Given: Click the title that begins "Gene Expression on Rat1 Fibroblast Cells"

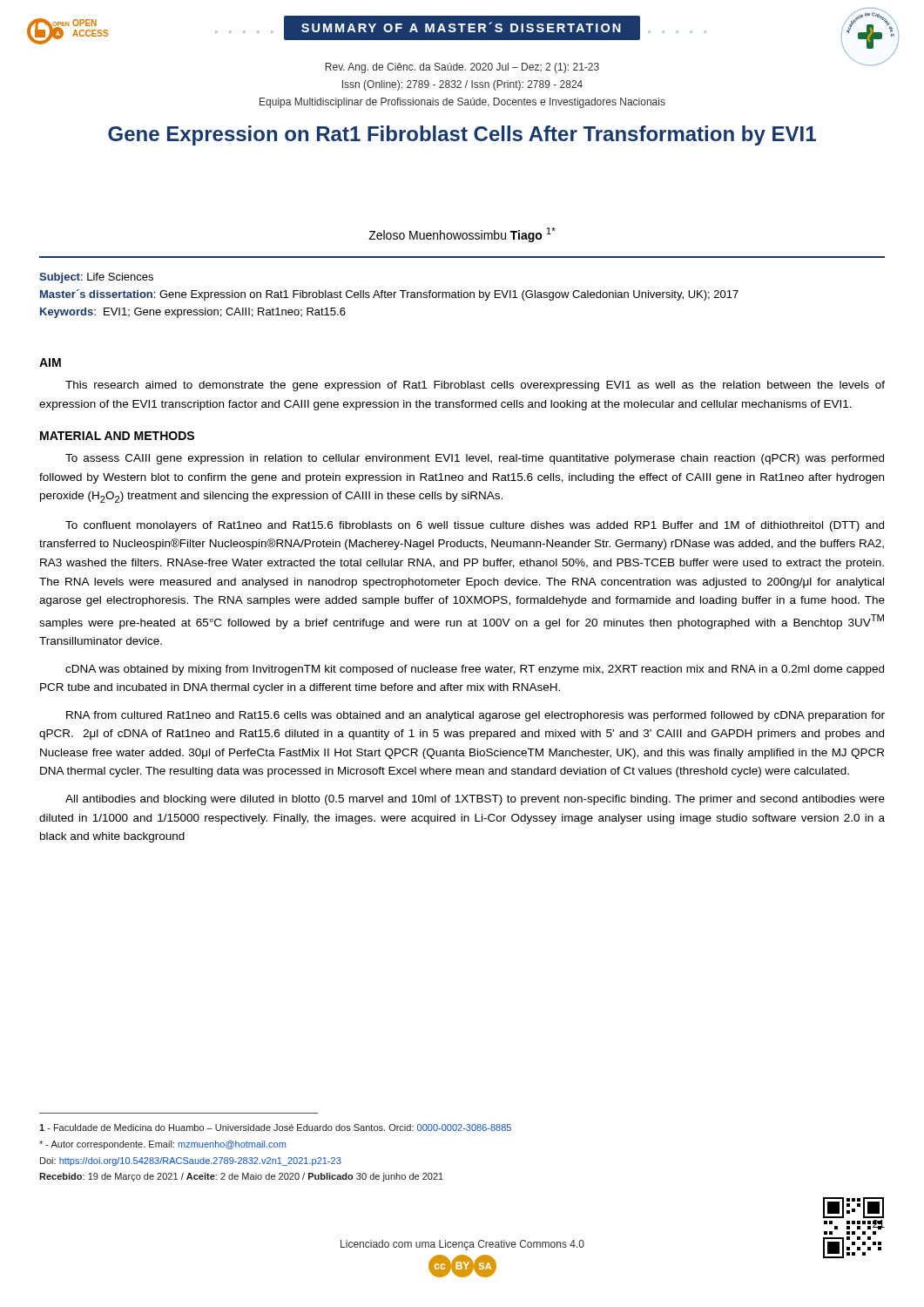Looking at the screenshot, I should coord(462,134).
